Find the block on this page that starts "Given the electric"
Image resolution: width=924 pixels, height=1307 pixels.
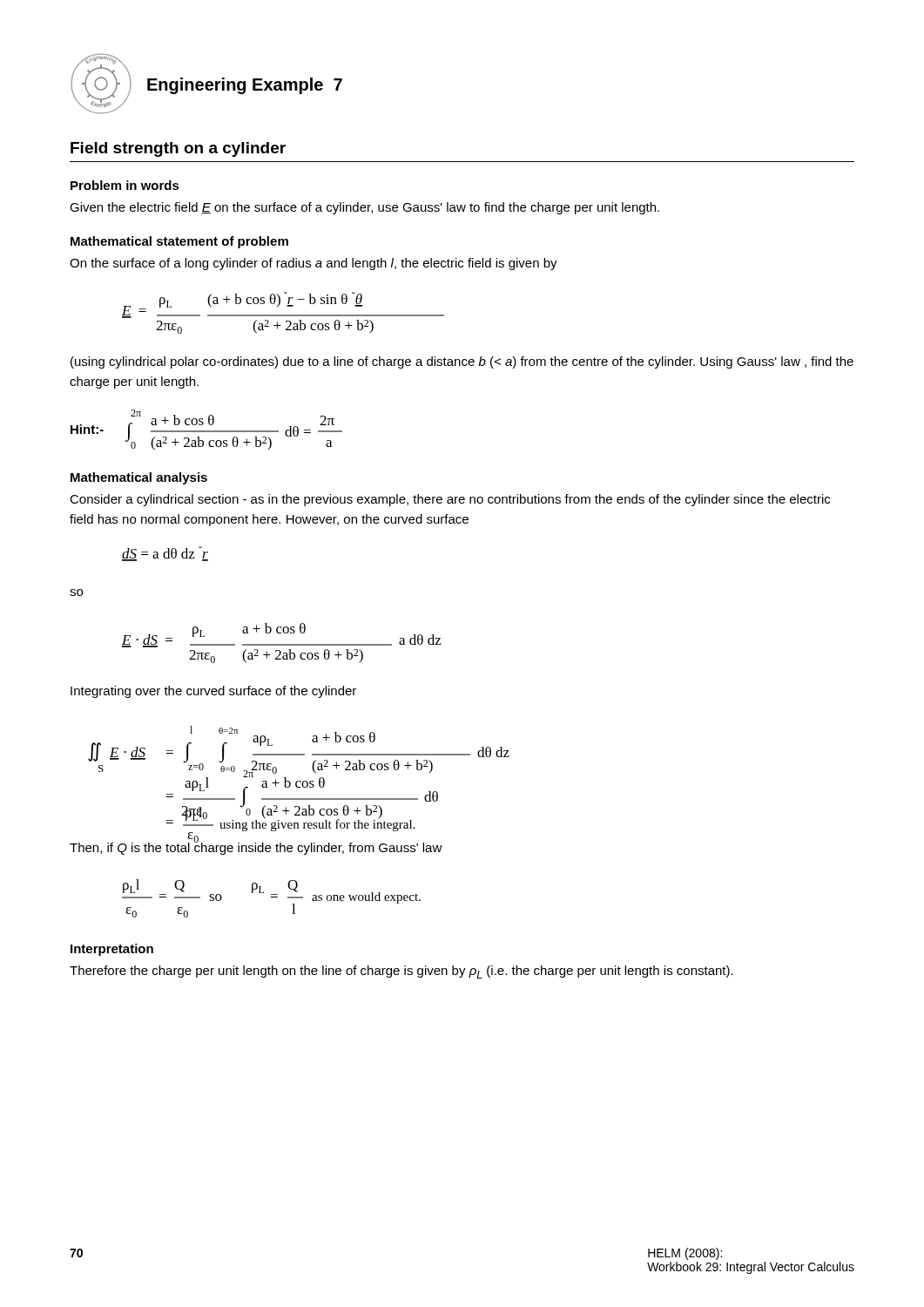(365, 207)
